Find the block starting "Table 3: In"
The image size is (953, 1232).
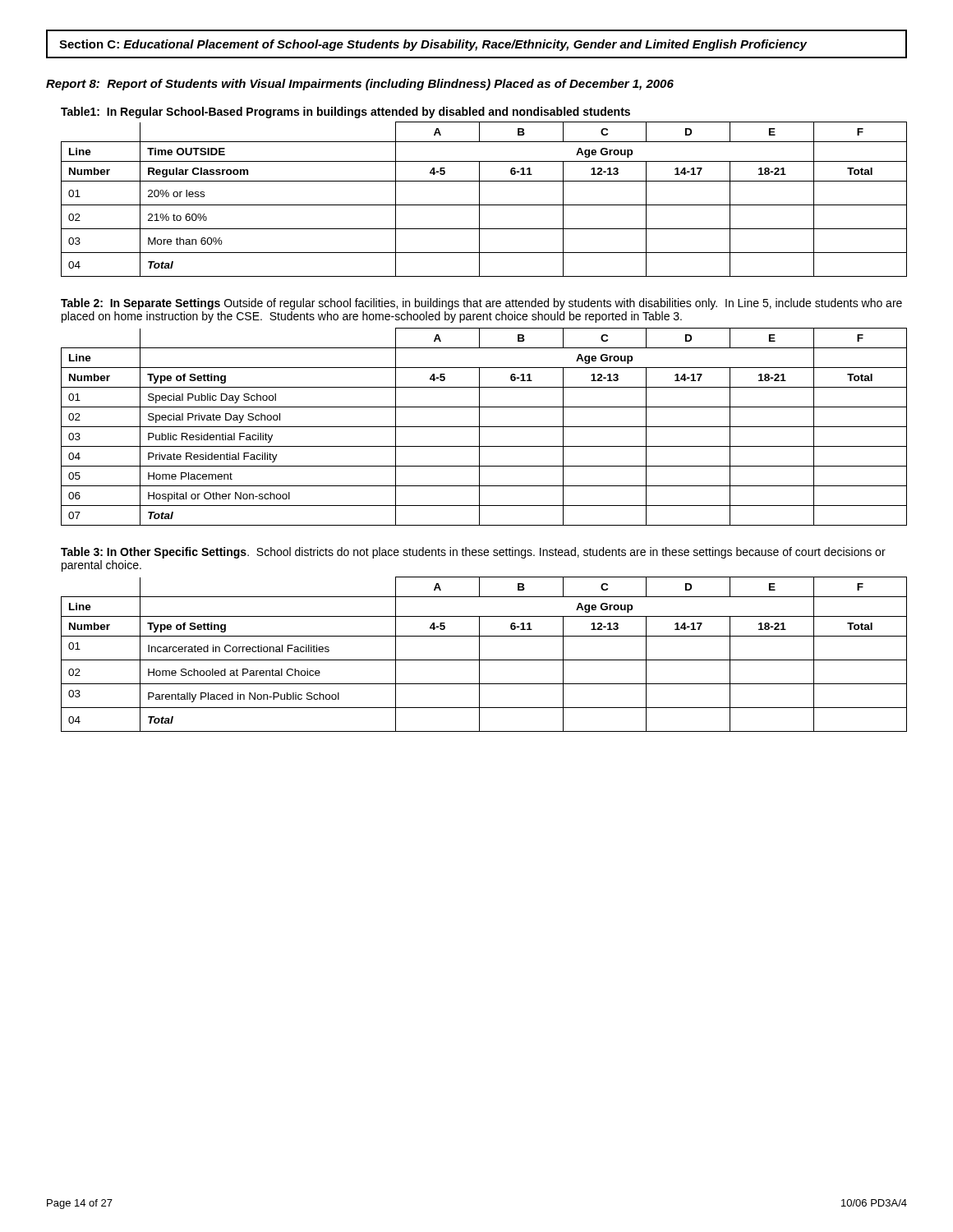(473, 559)
